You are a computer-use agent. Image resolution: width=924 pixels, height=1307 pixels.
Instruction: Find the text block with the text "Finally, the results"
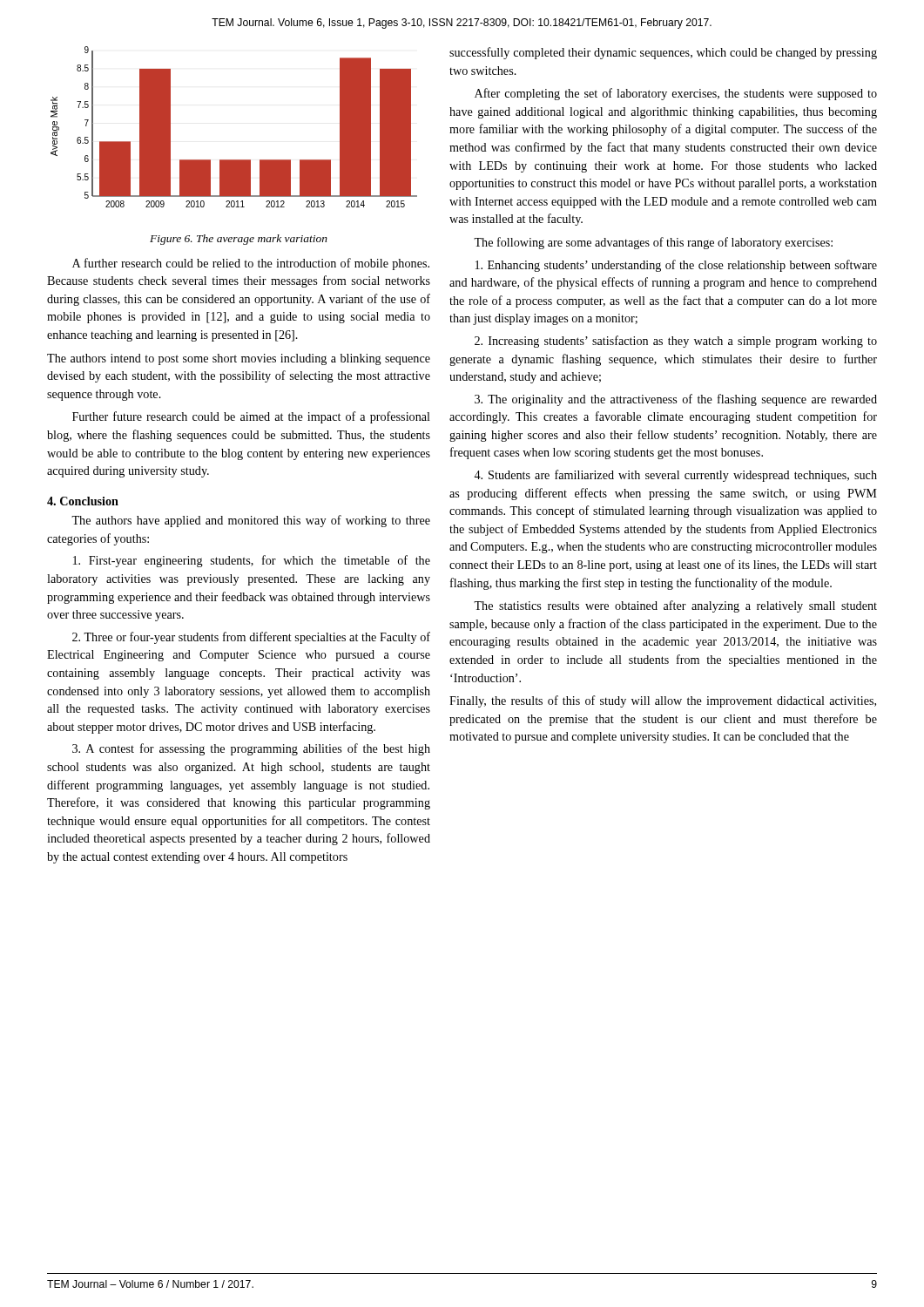coord(663,719)
